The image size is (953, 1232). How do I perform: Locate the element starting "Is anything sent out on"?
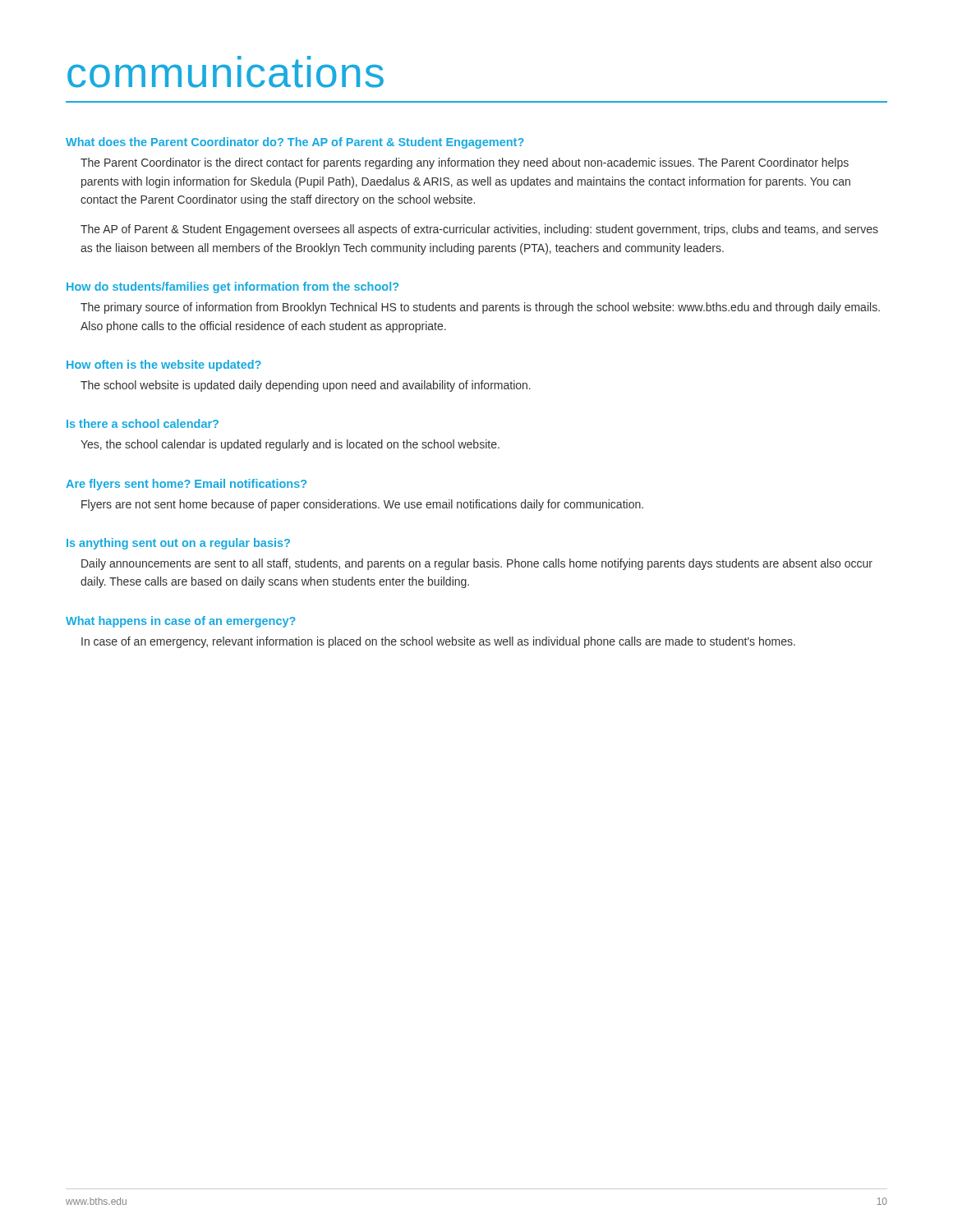[178, 543]
